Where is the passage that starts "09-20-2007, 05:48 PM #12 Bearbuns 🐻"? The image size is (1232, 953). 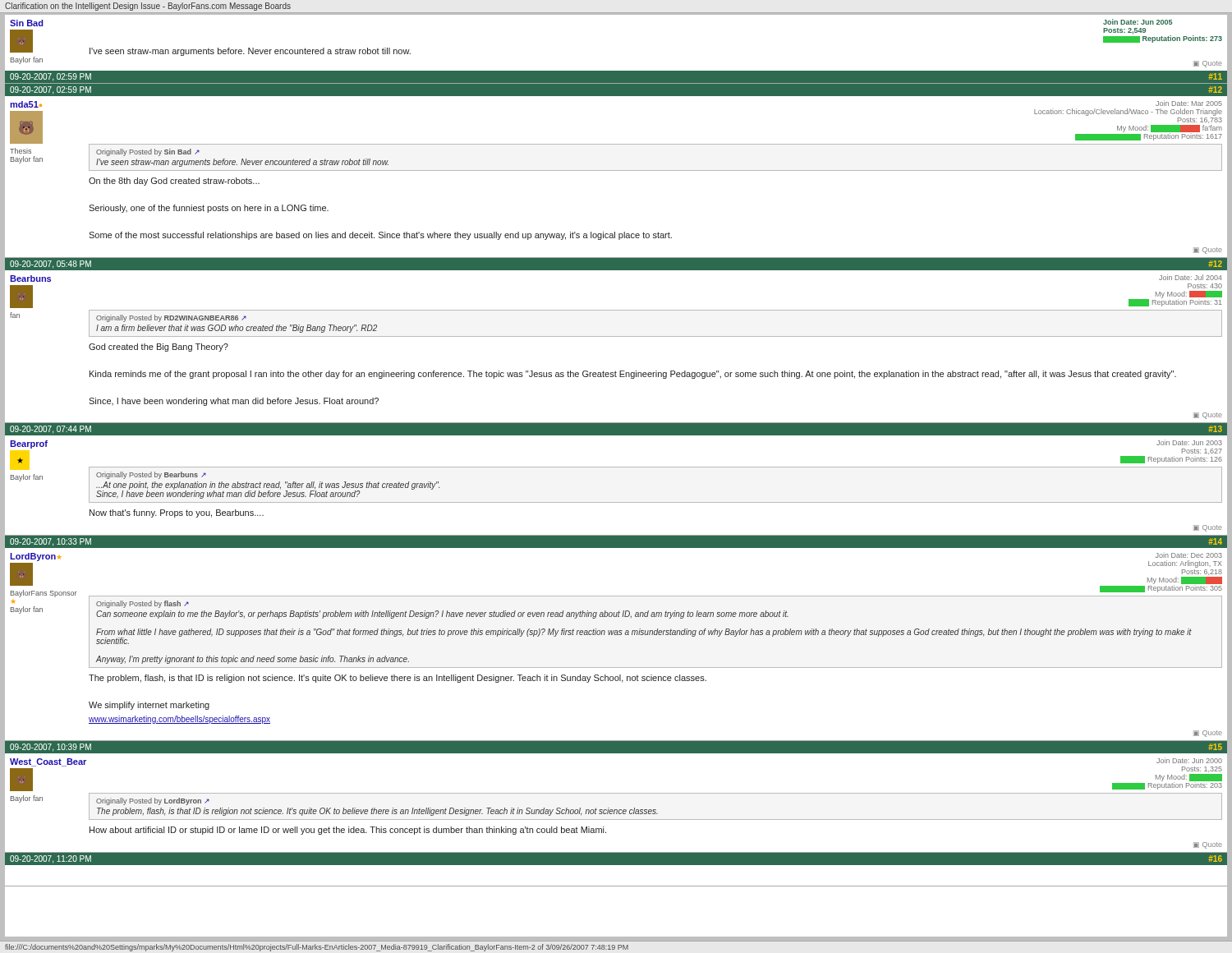point(616,340)
